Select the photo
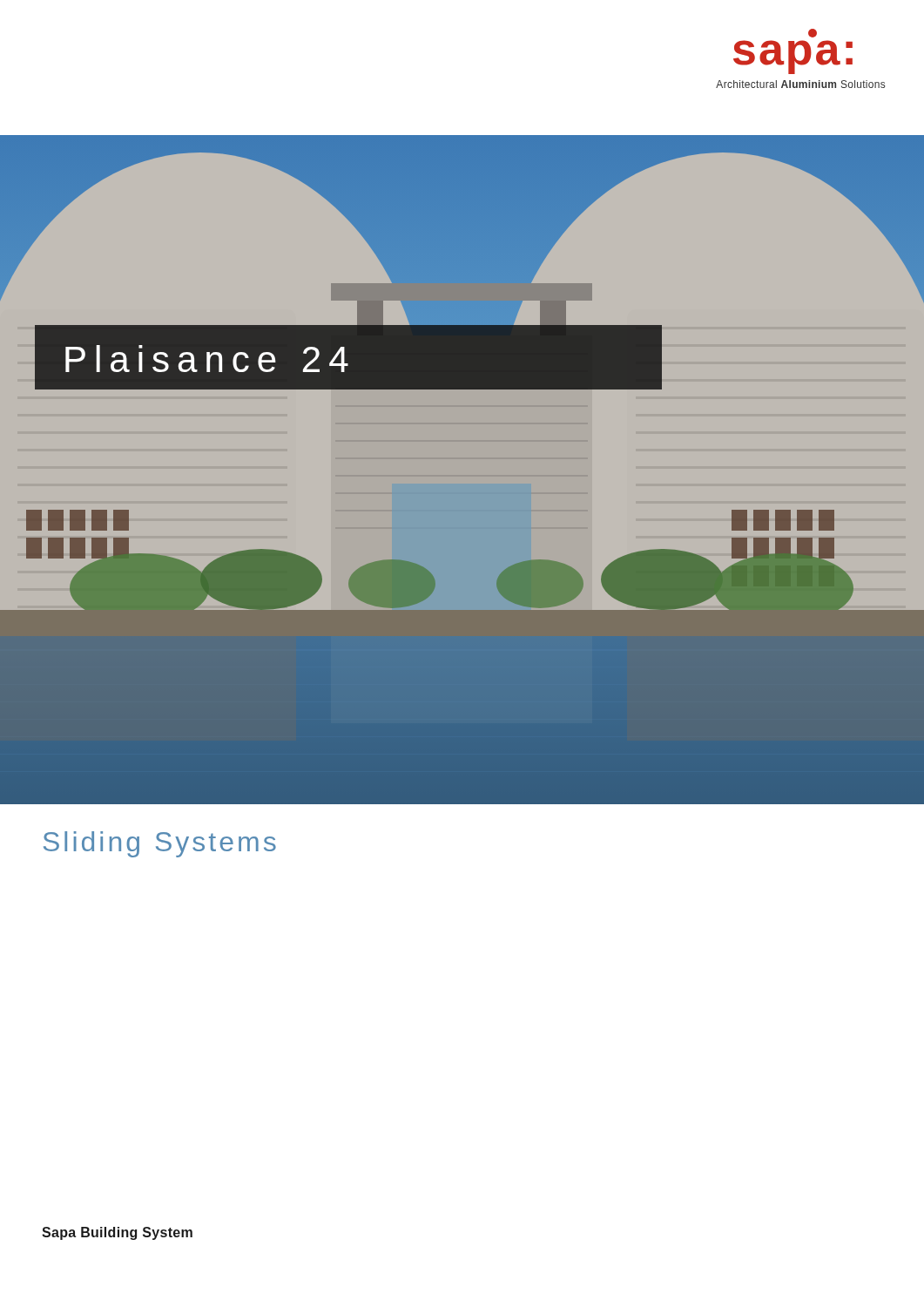Image resolution: width=924 pixels, height=1307 pixels. click(462, 470)
